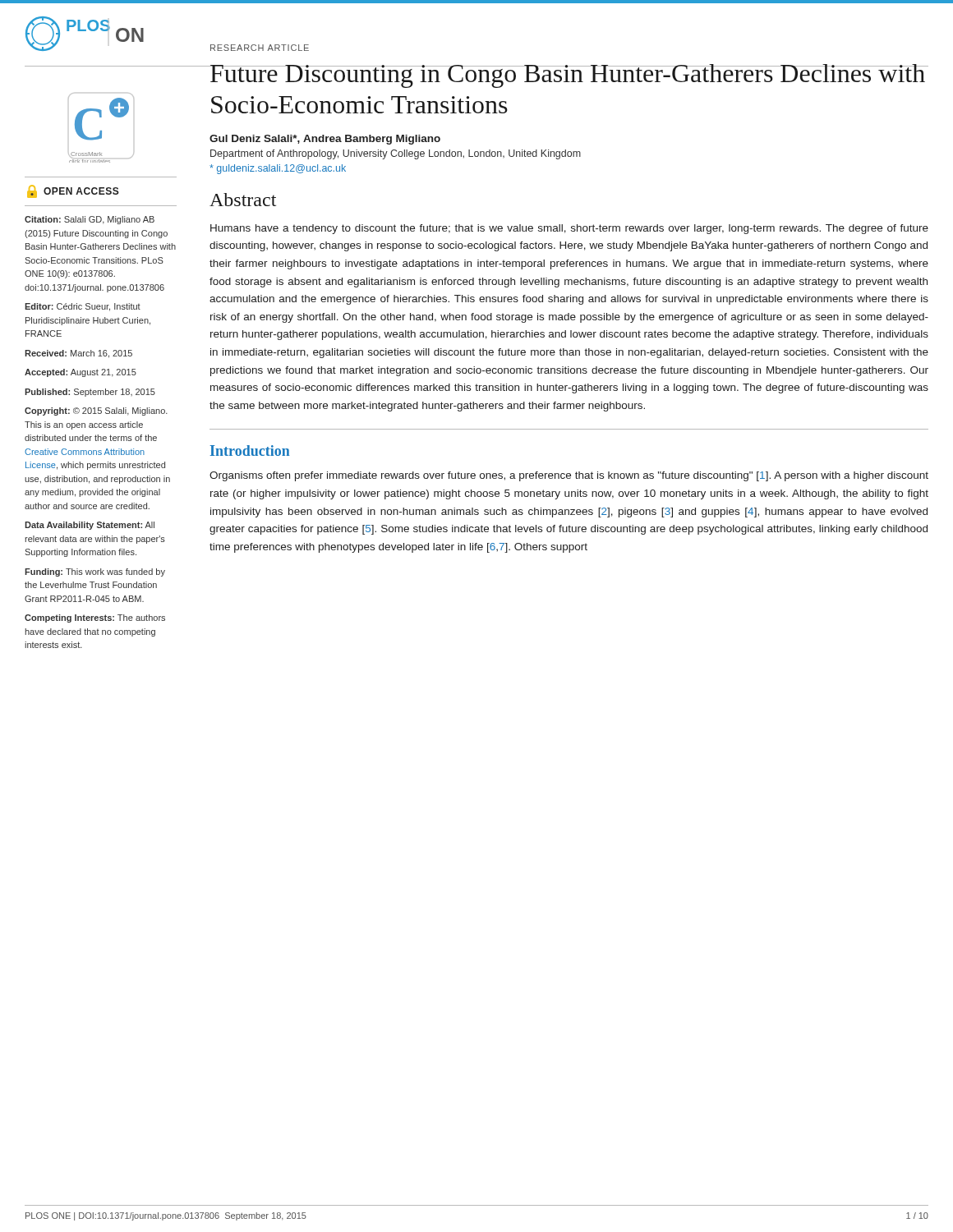The image size is (953, 1232).
Task: Find the text block containing "Citation: Salali GD, Migliano AB (2015) Future"
Action: [x=100, y=253]
